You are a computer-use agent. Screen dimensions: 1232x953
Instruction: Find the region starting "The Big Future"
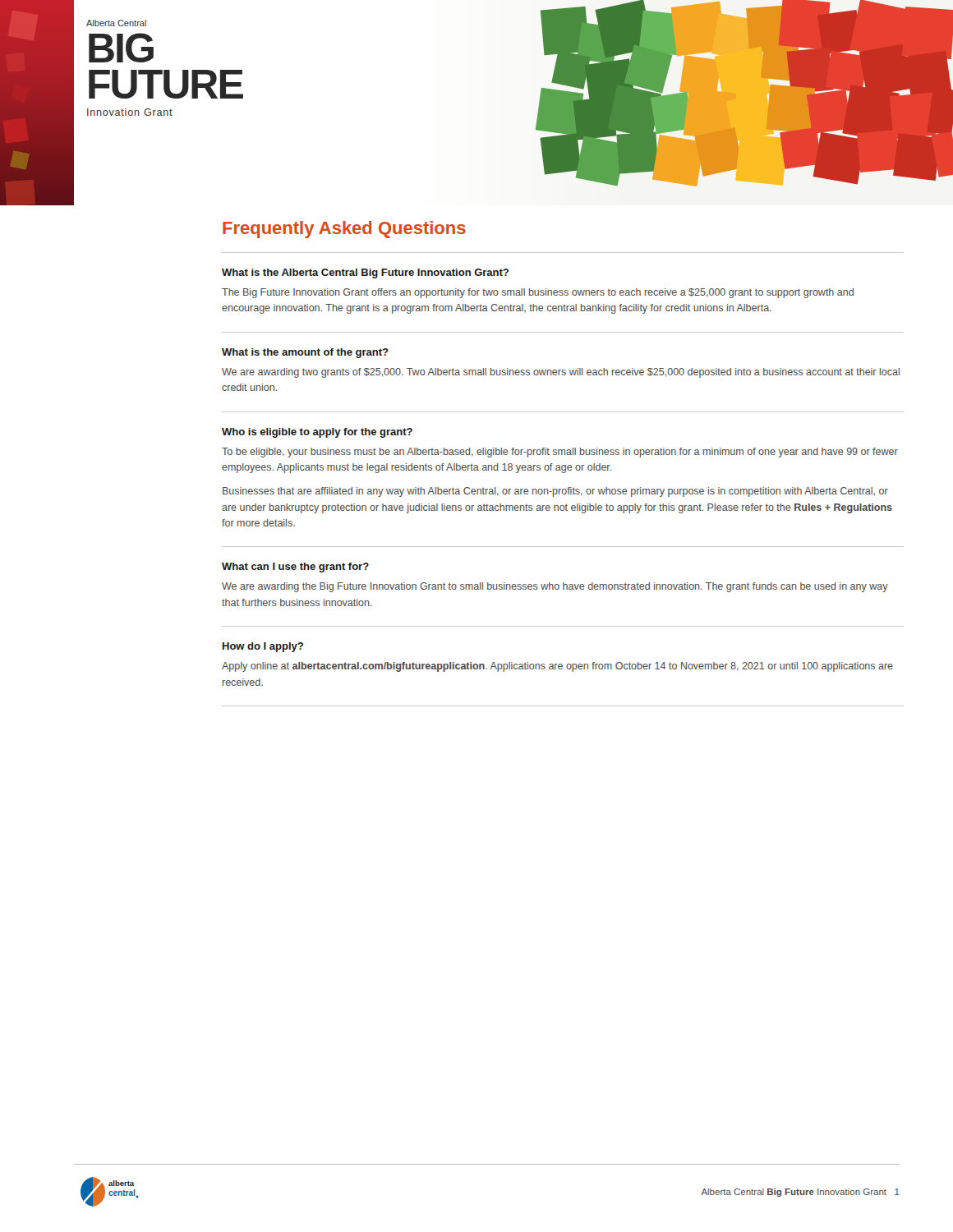tap(538, 300)
